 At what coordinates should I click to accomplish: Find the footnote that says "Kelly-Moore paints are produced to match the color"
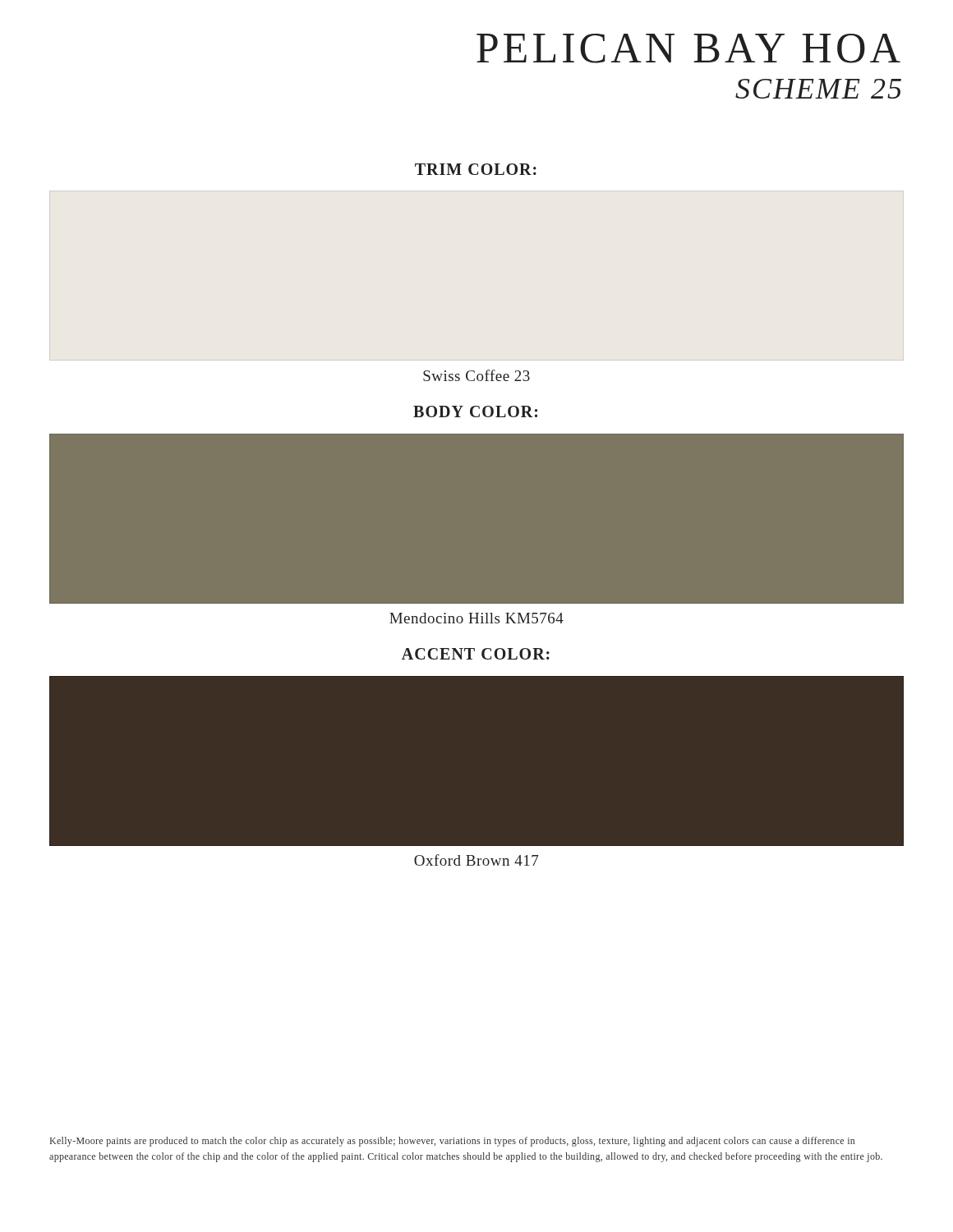click(x=466, y=1149)
